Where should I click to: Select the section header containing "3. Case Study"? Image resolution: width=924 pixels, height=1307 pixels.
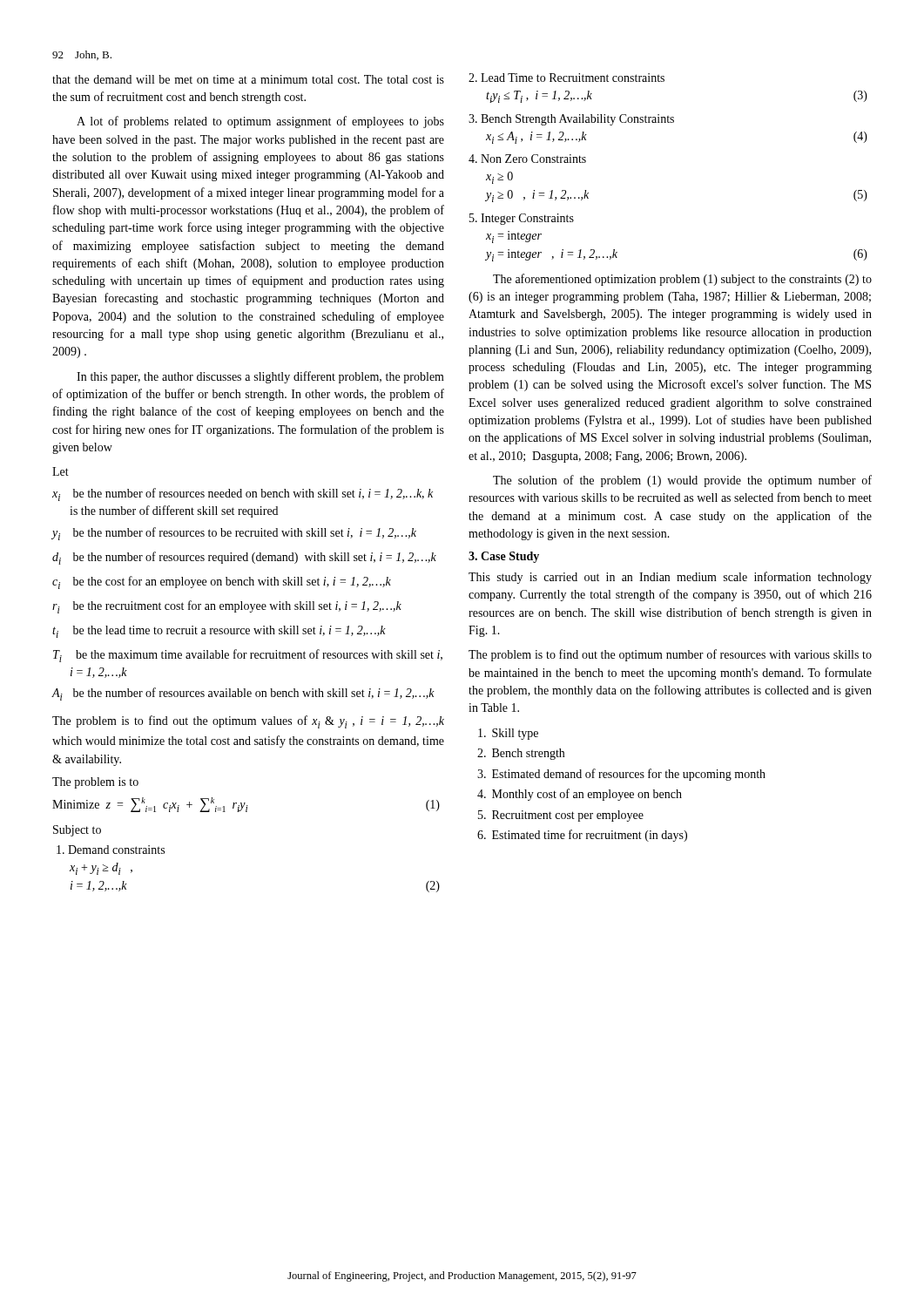point(504,557)
